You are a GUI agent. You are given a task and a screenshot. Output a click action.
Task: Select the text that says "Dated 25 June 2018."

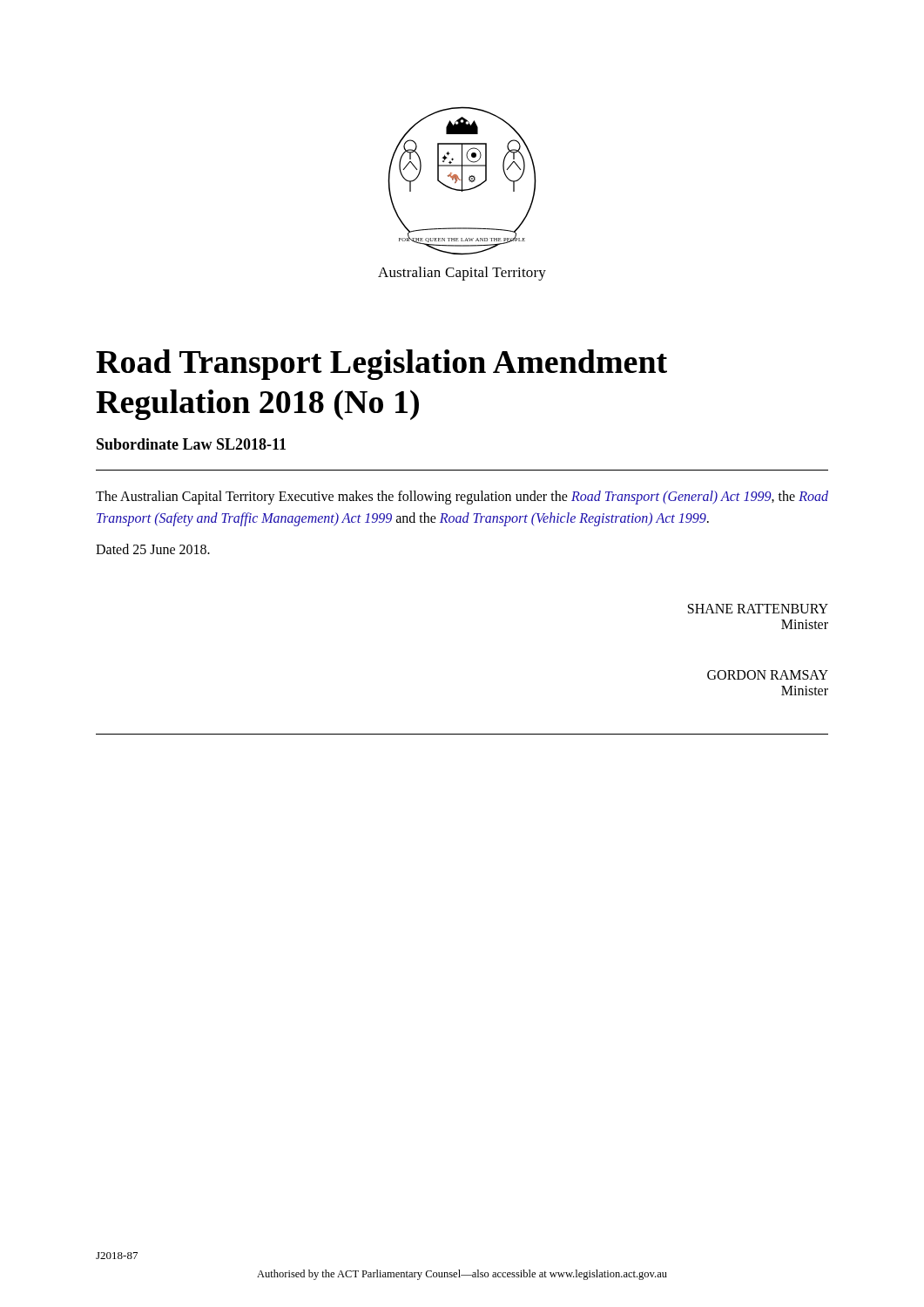153,549
